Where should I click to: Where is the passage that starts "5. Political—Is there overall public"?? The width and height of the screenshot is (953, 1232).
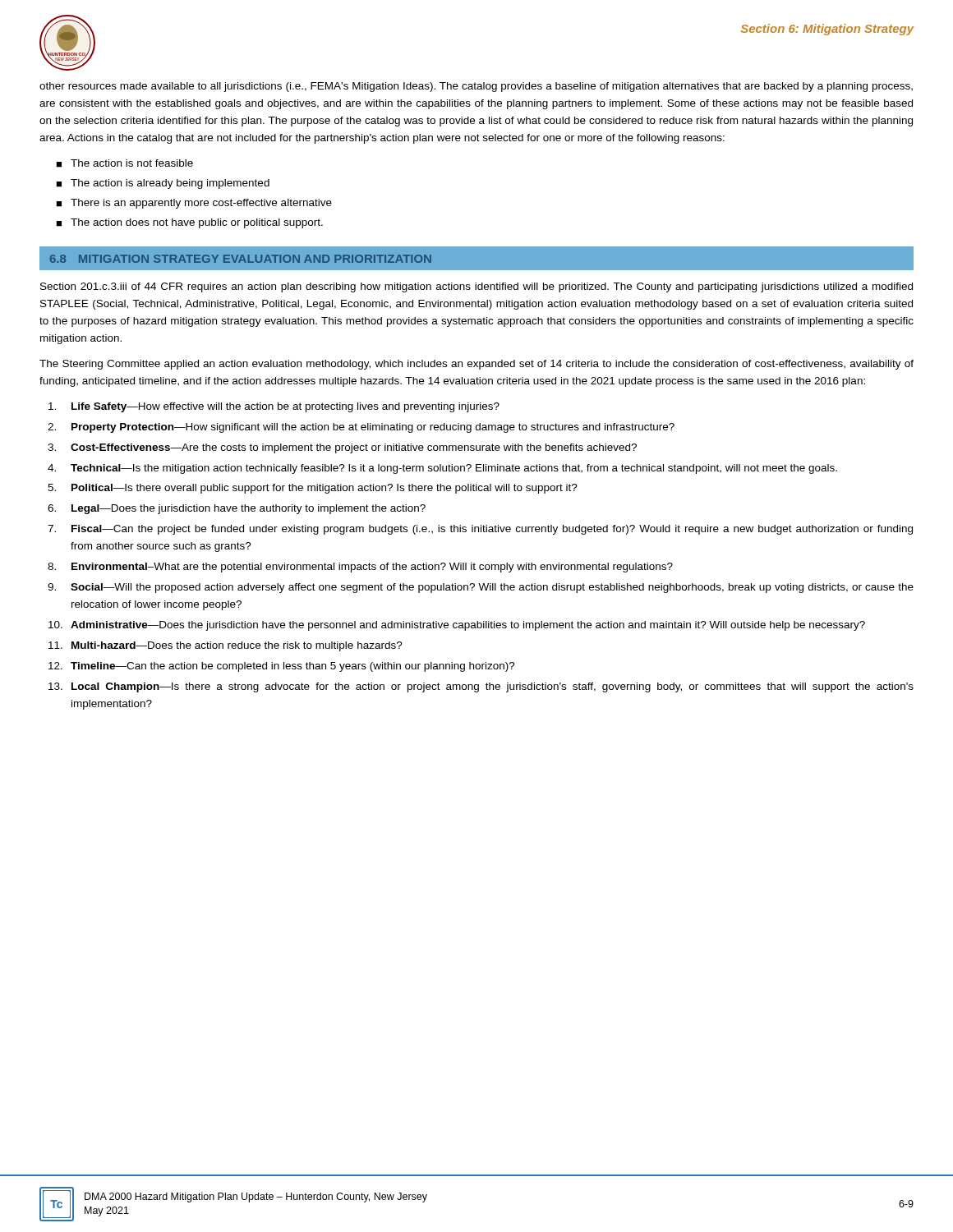[313, 489]
